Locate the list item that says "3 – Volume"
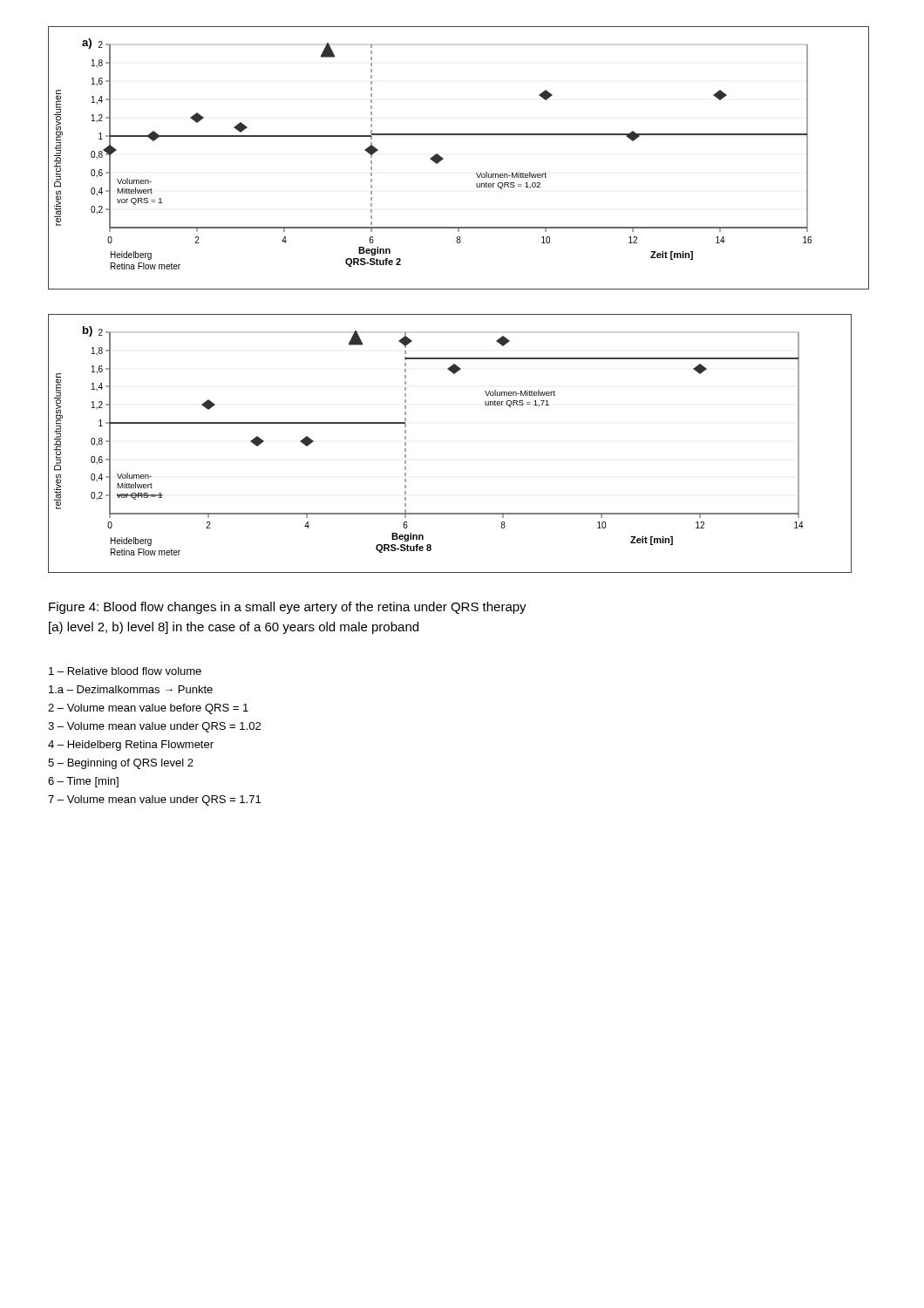The image size is (924, 1308). click(x=155, y=726)
